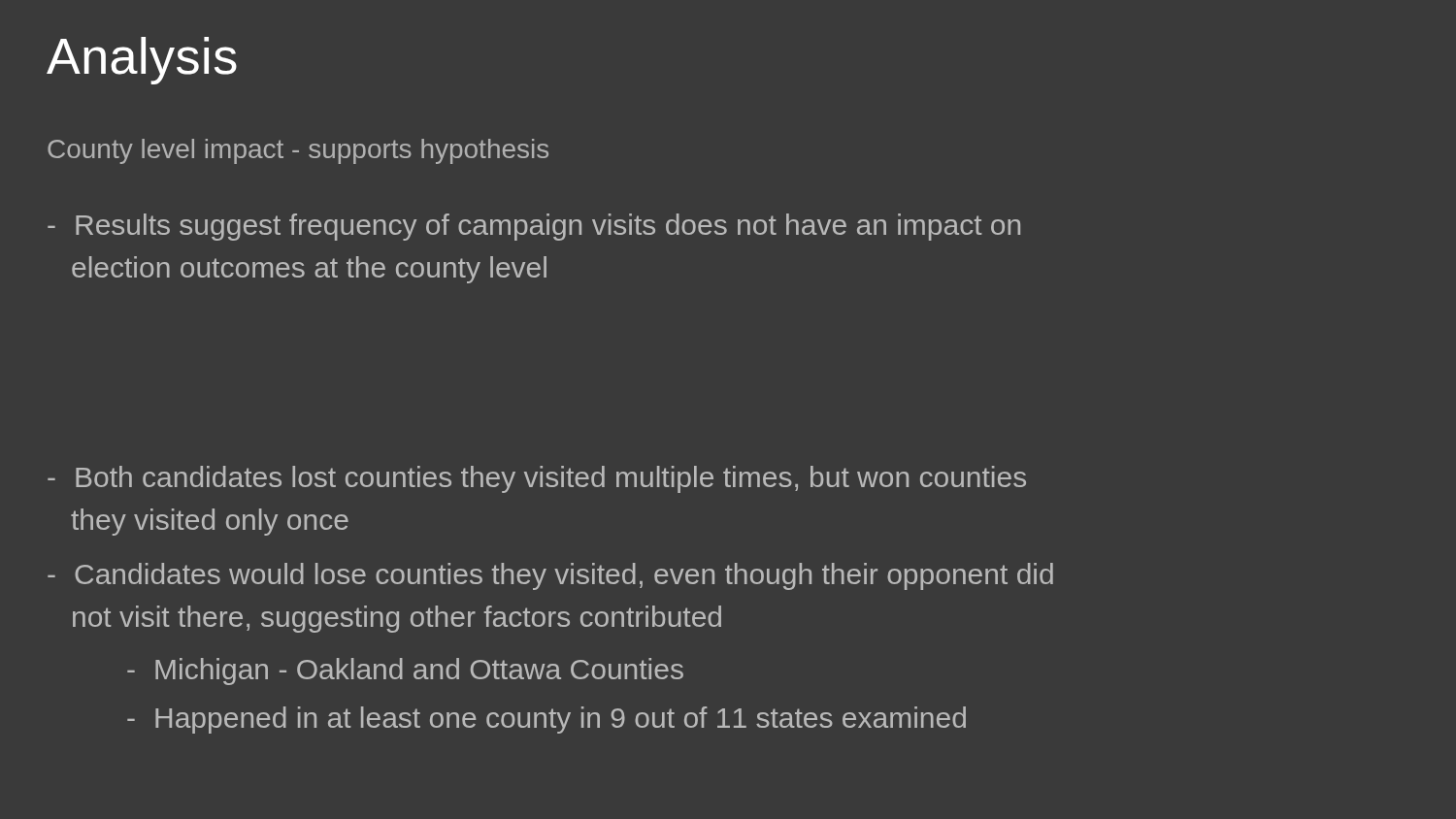This screenshot has width=1456, height=819.
Task: Find the block on this page that starts "-Happened in at least one county in"
Action: coord(547,718)
